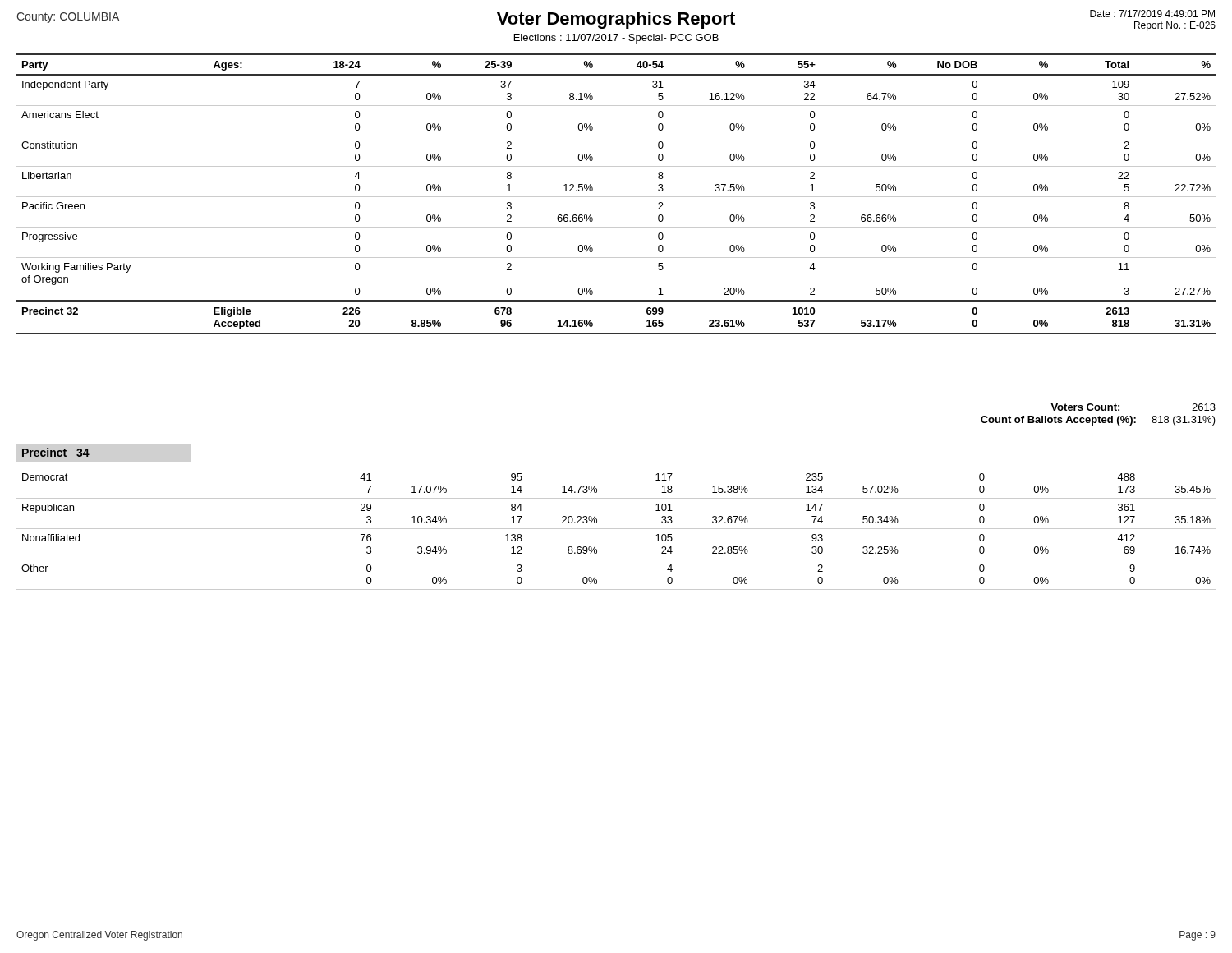Navigate to the block starting "Precinct 34"
Viewport: 1232px width, 953px height.
click(x=55, y=453)
